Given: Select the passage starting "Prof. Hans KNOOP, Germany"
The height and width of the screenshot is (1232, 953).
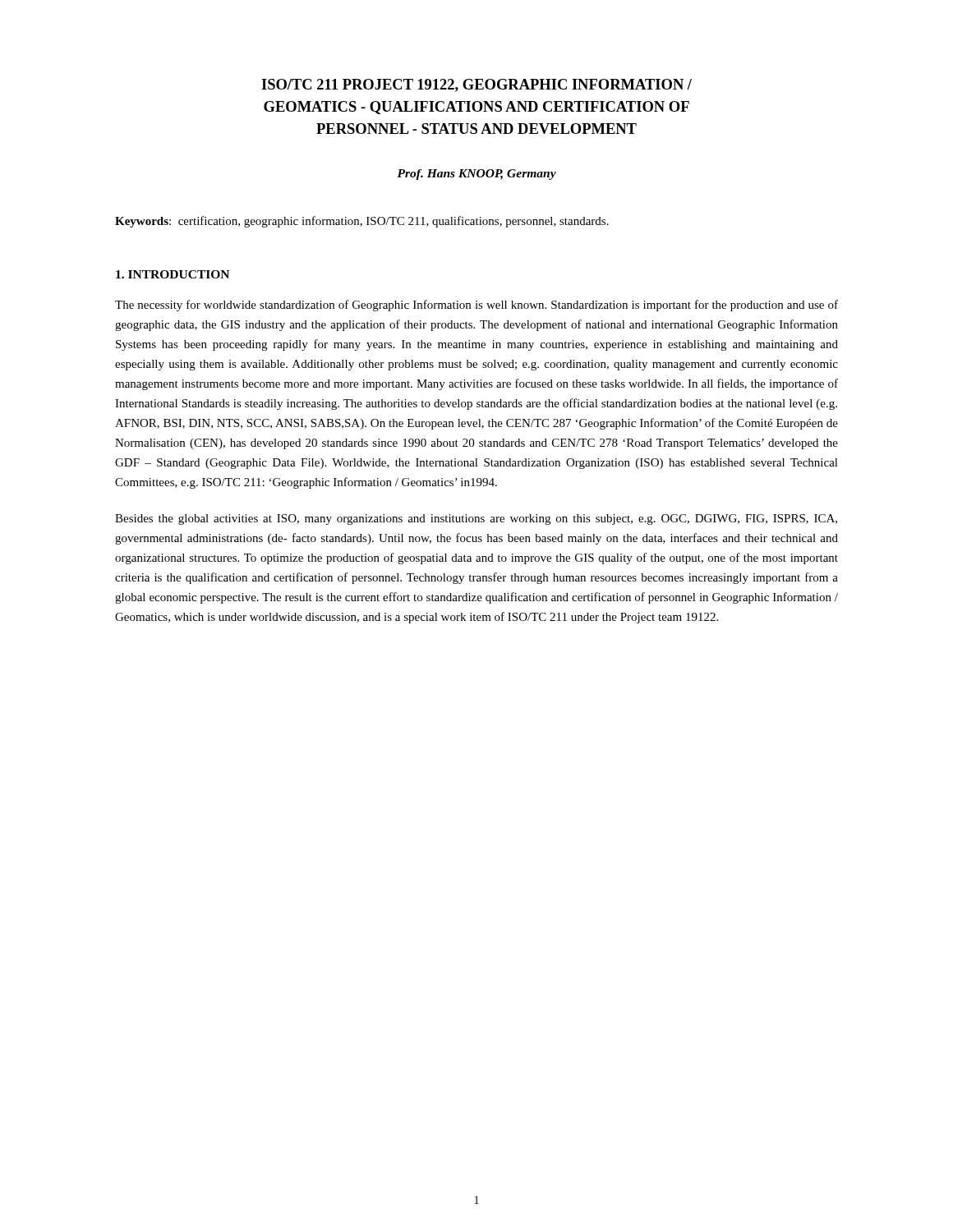Looking at the screenshot, I should (x=476, y=173).
